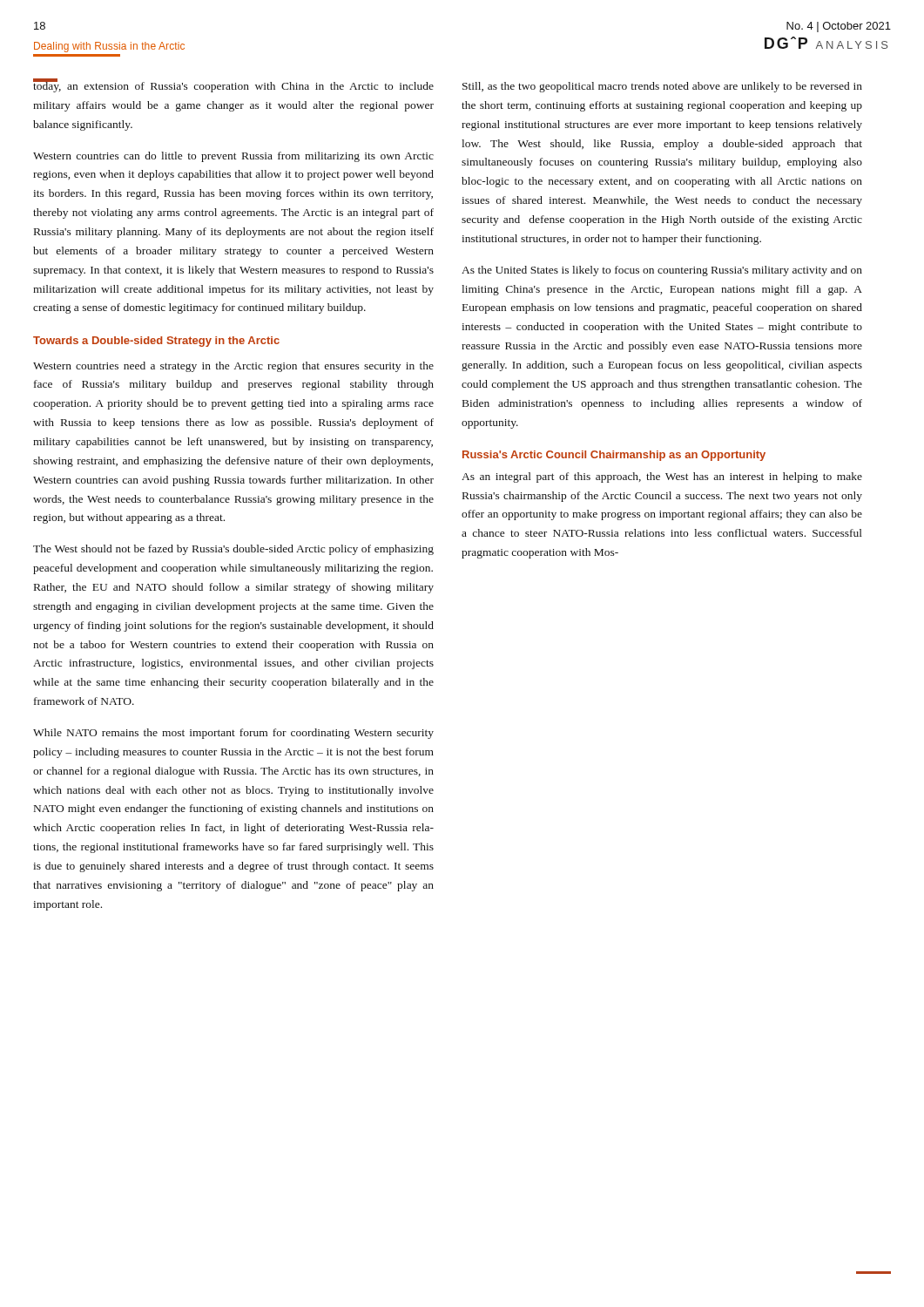Point to the block starting "Western countries need a strategy in"
The height and width of the screenshot is (1307, 924).
click(x=233, y=442)
